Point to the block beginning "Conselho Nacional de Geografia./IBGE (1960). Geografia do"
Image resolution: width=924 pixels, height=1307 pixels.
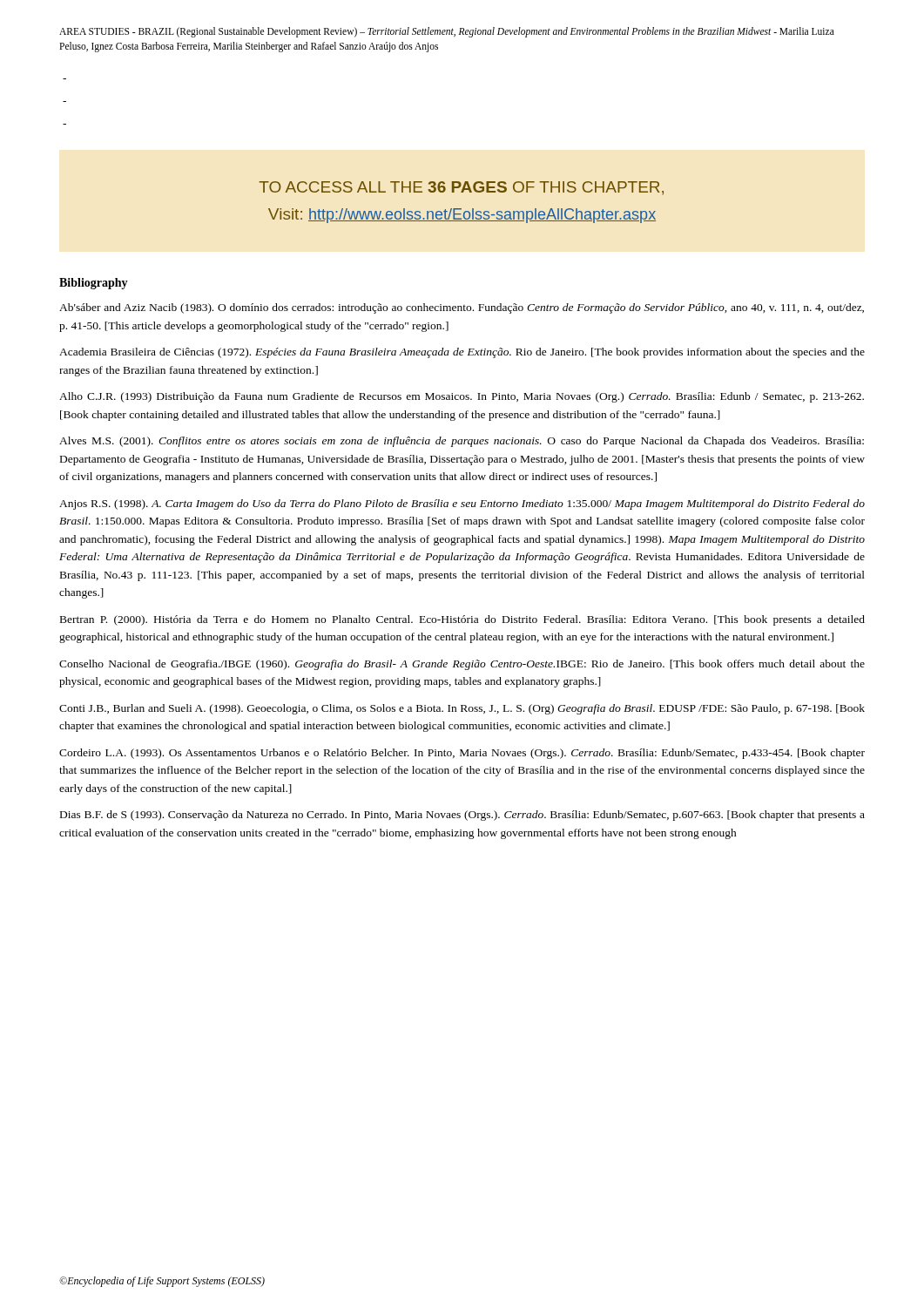pyautogui.click(x=462, y=672)
